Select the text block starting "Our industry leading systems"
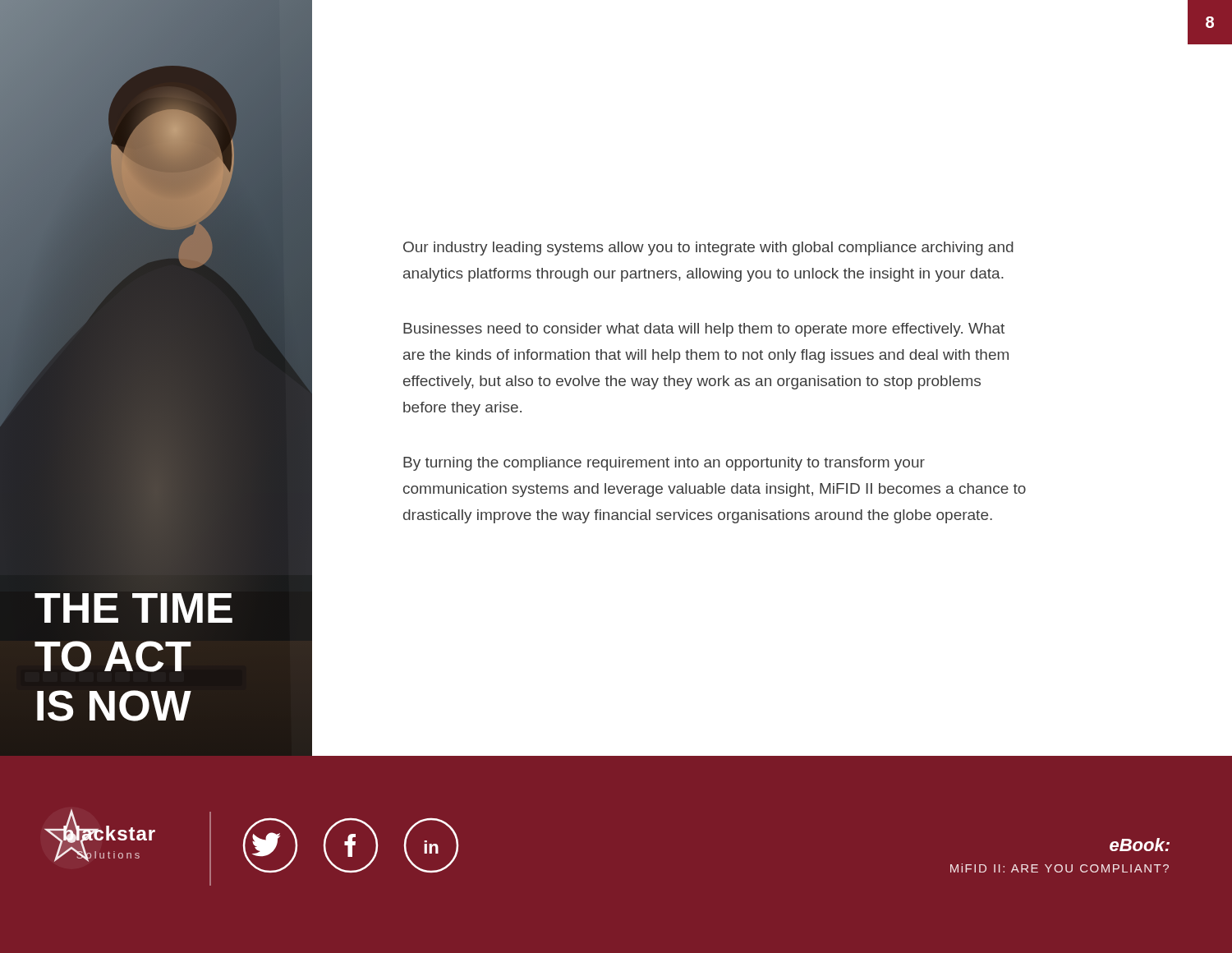 click(708, 260)
